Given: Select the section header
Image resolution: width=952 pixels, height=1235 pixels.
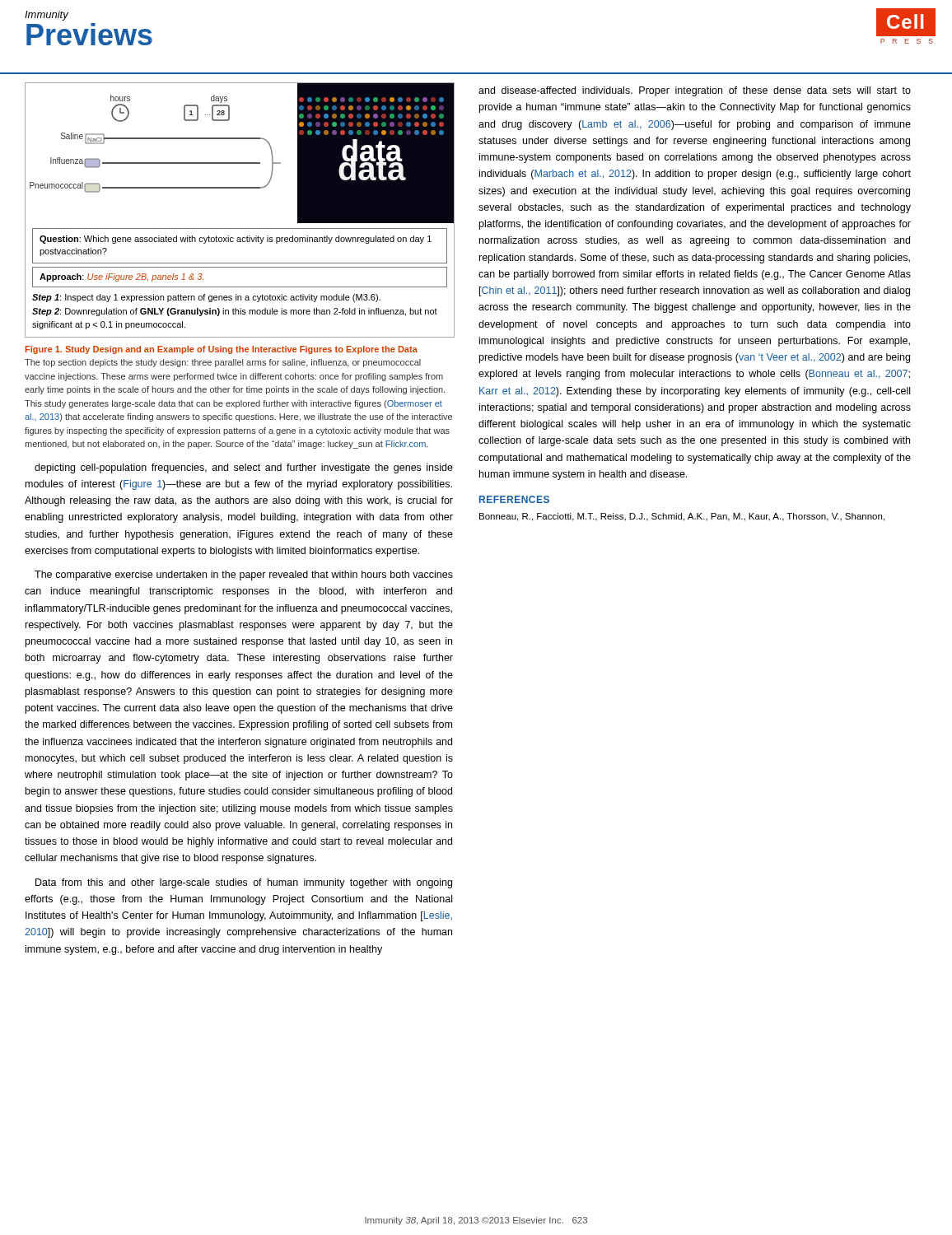Looking at the screenshot, I should [514, 500].
